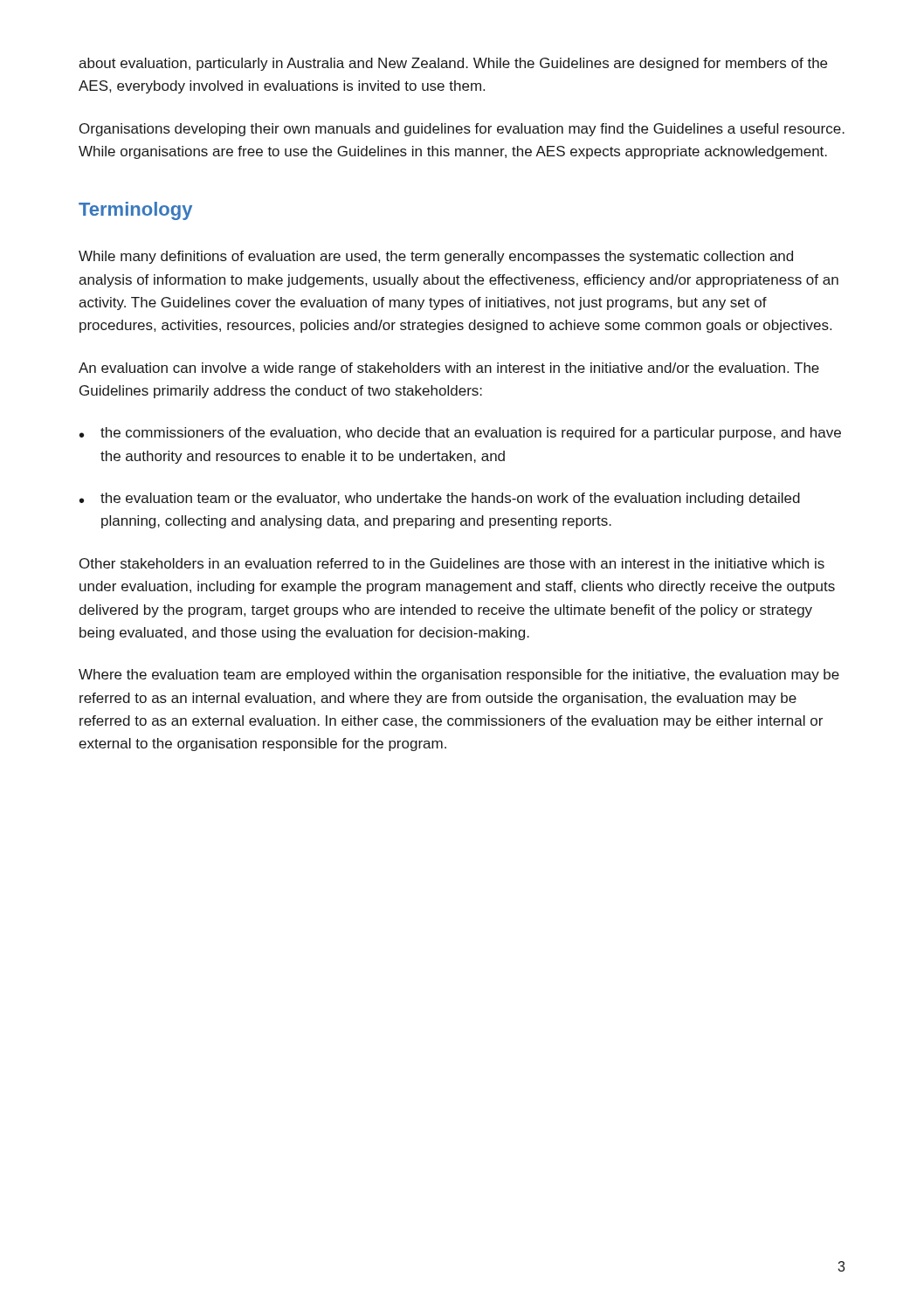Find the text starting "An evaluation can involve a wide range of"
Image resolution: width=924 pixels, height=1310 pixels.
point(462,380)
